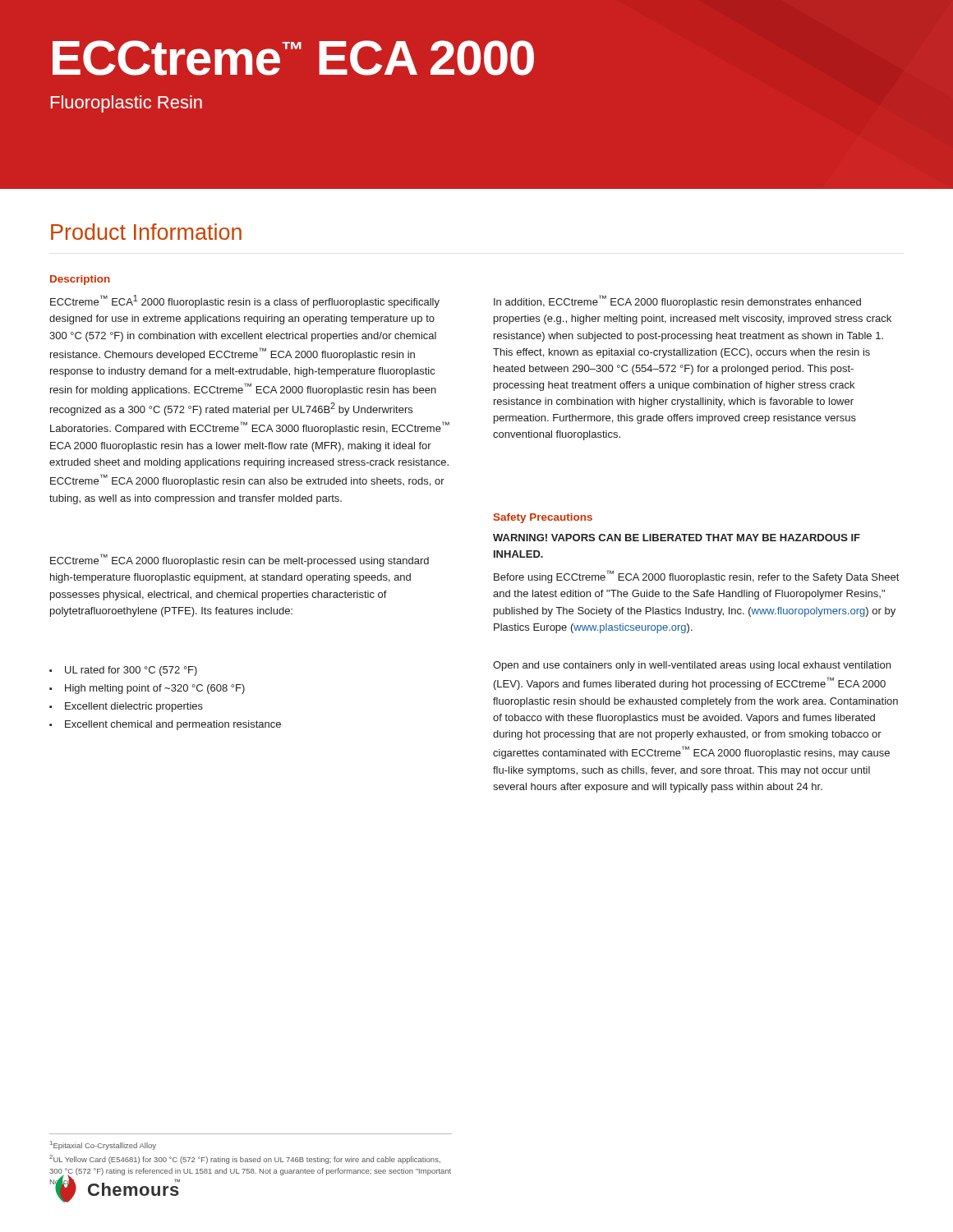
Task: Find the title that says "ECCtreme™ ECA 2000 Fluoroplastic Resin"
Action: (292, 72)
